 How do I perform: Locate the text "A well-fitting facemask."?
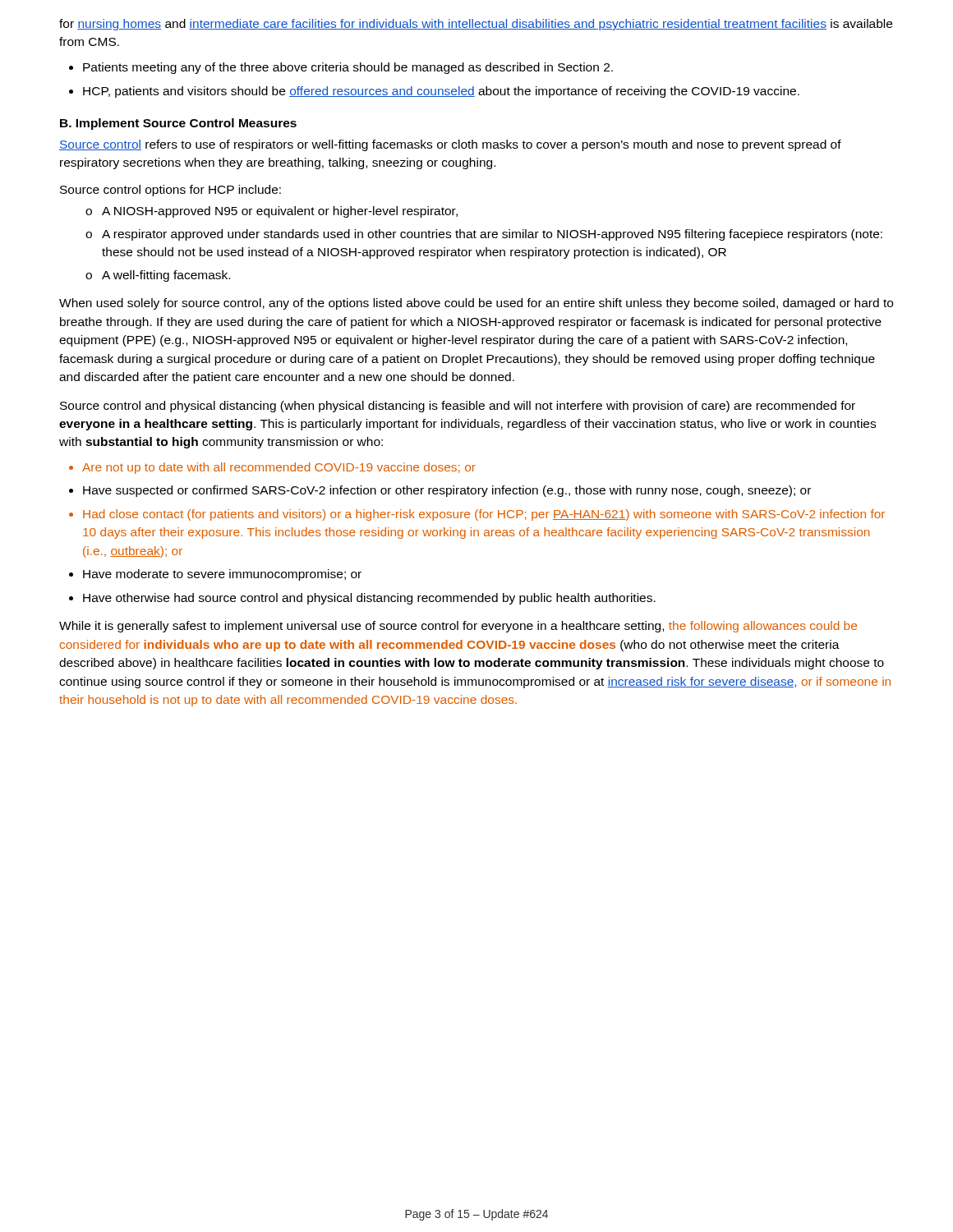coord(167,274)
